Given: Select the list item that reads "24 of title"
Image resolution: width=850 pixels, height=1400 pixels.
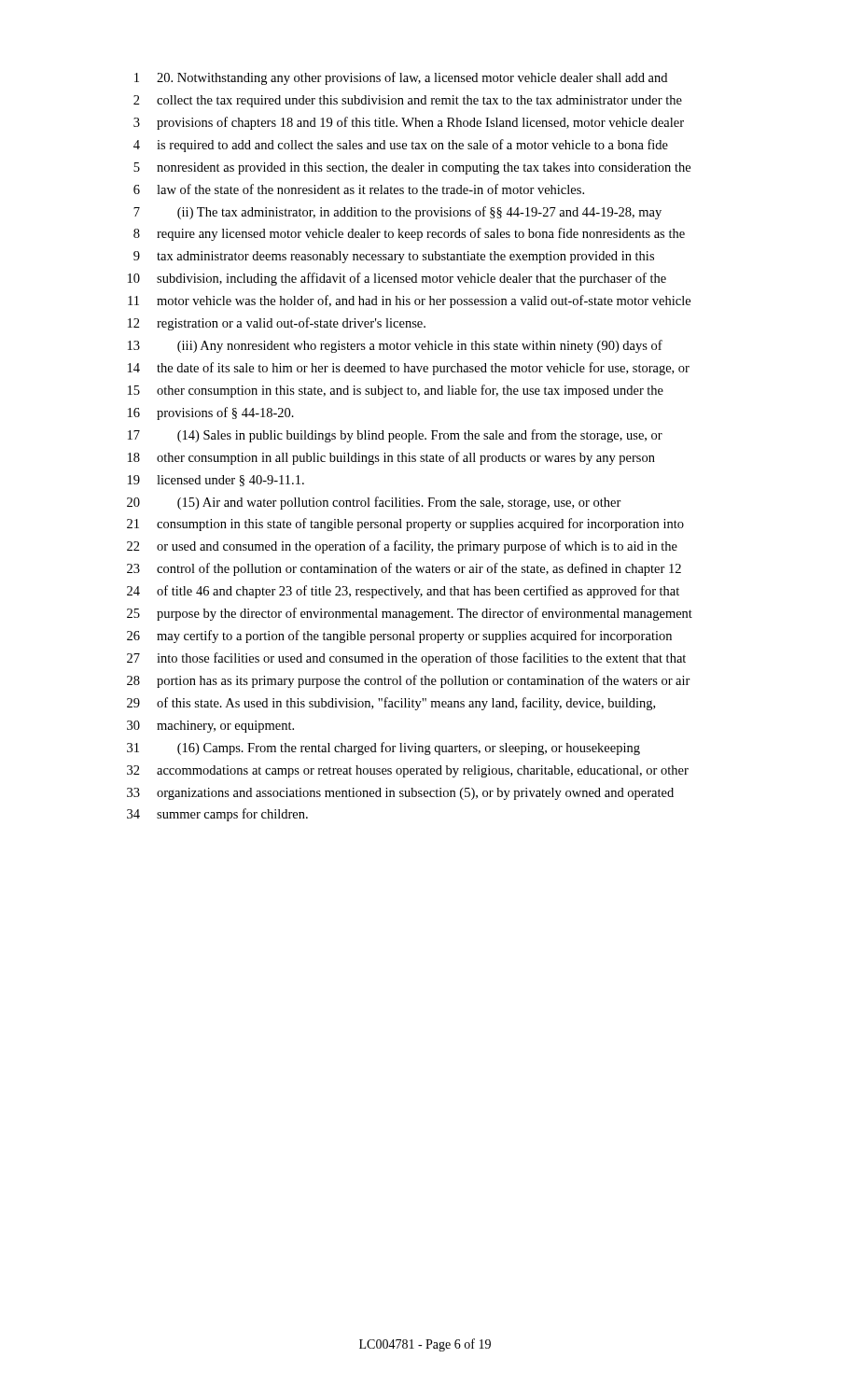Looking at the screenshot, I should click(x=425, y=592).
